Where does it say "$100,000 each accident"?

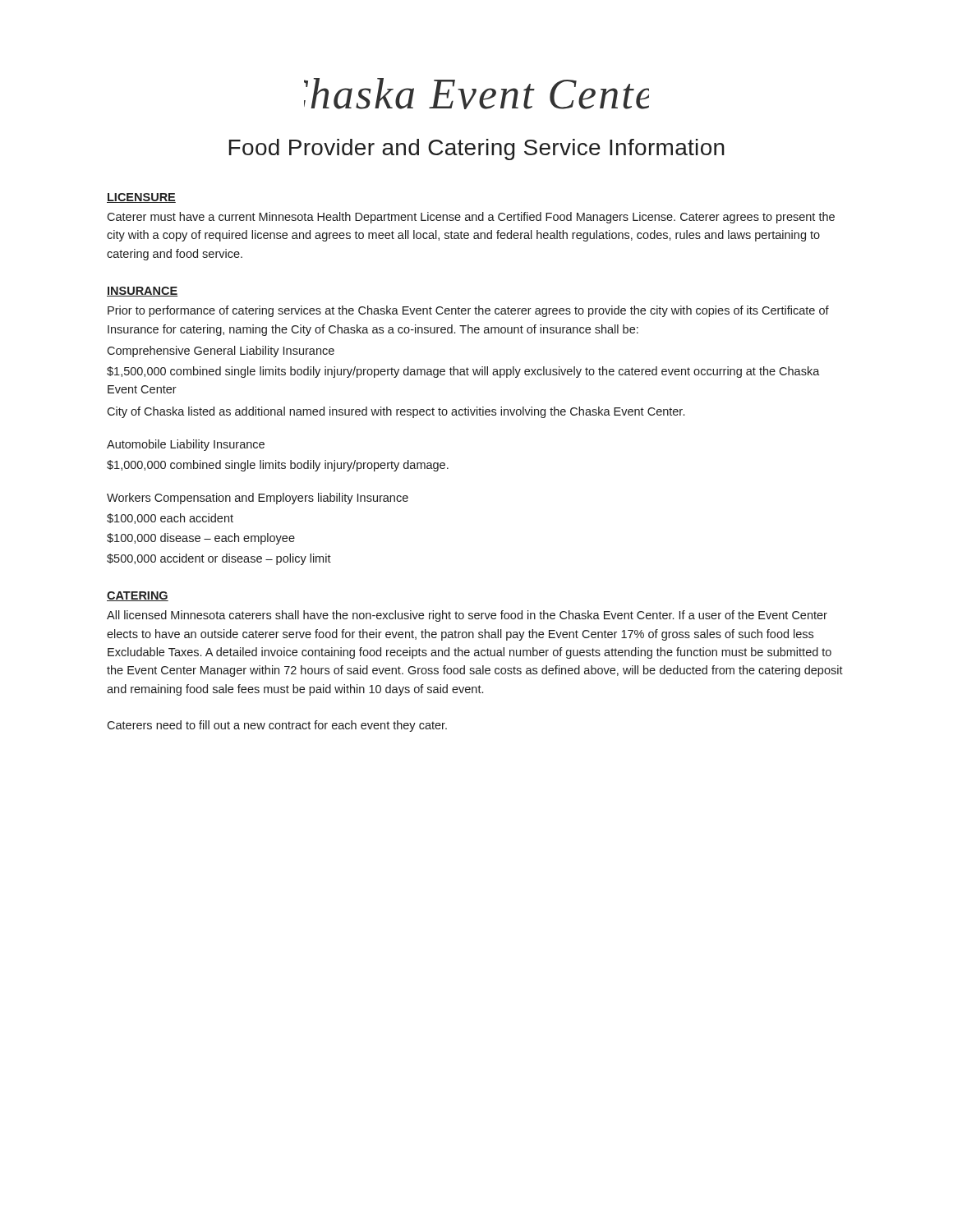pyautogui.click(x=170, y=518)
